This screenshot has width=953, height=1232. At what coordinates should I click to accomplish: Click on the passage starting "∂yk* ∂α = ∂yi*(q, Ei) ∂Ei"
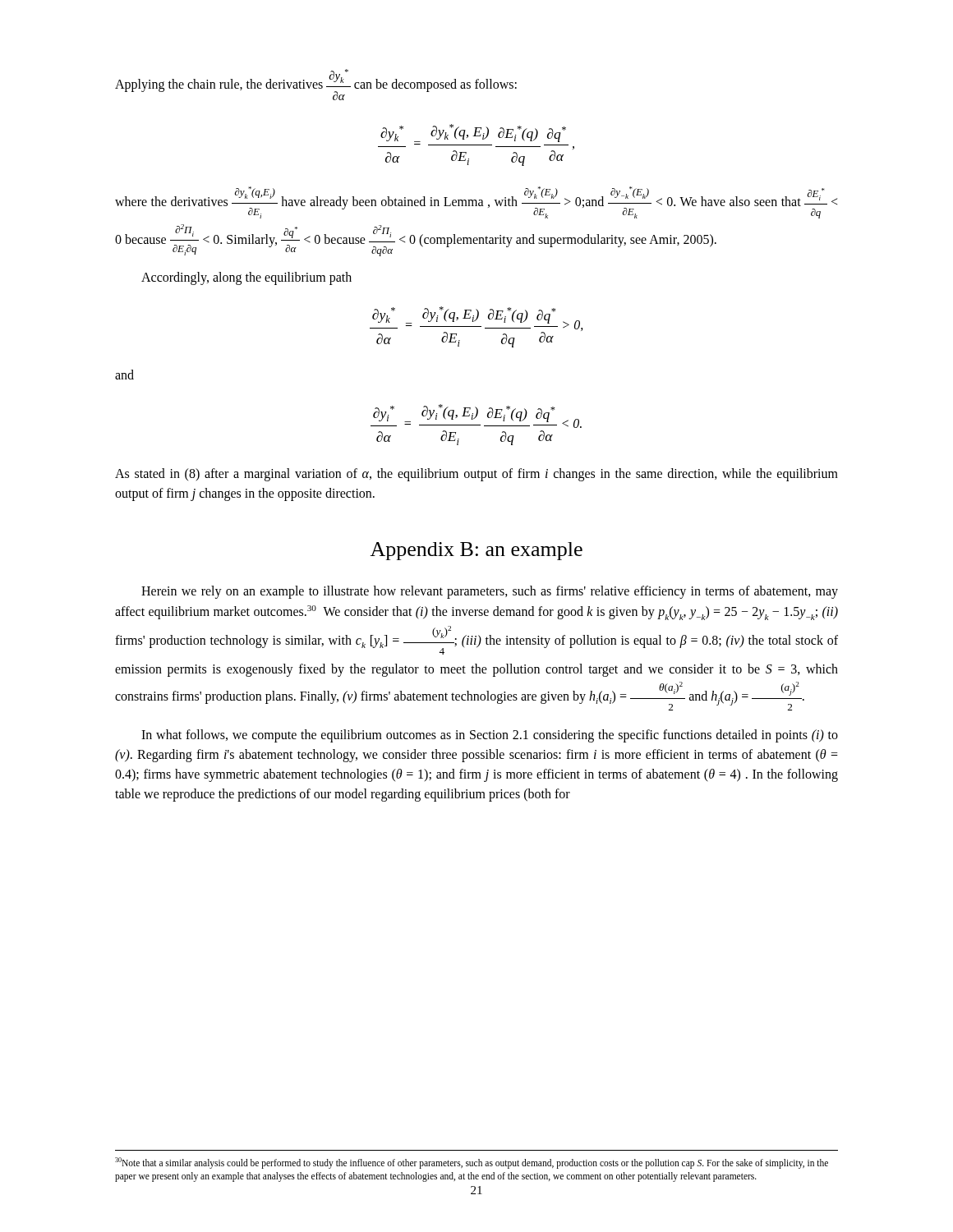click(476, 326)
